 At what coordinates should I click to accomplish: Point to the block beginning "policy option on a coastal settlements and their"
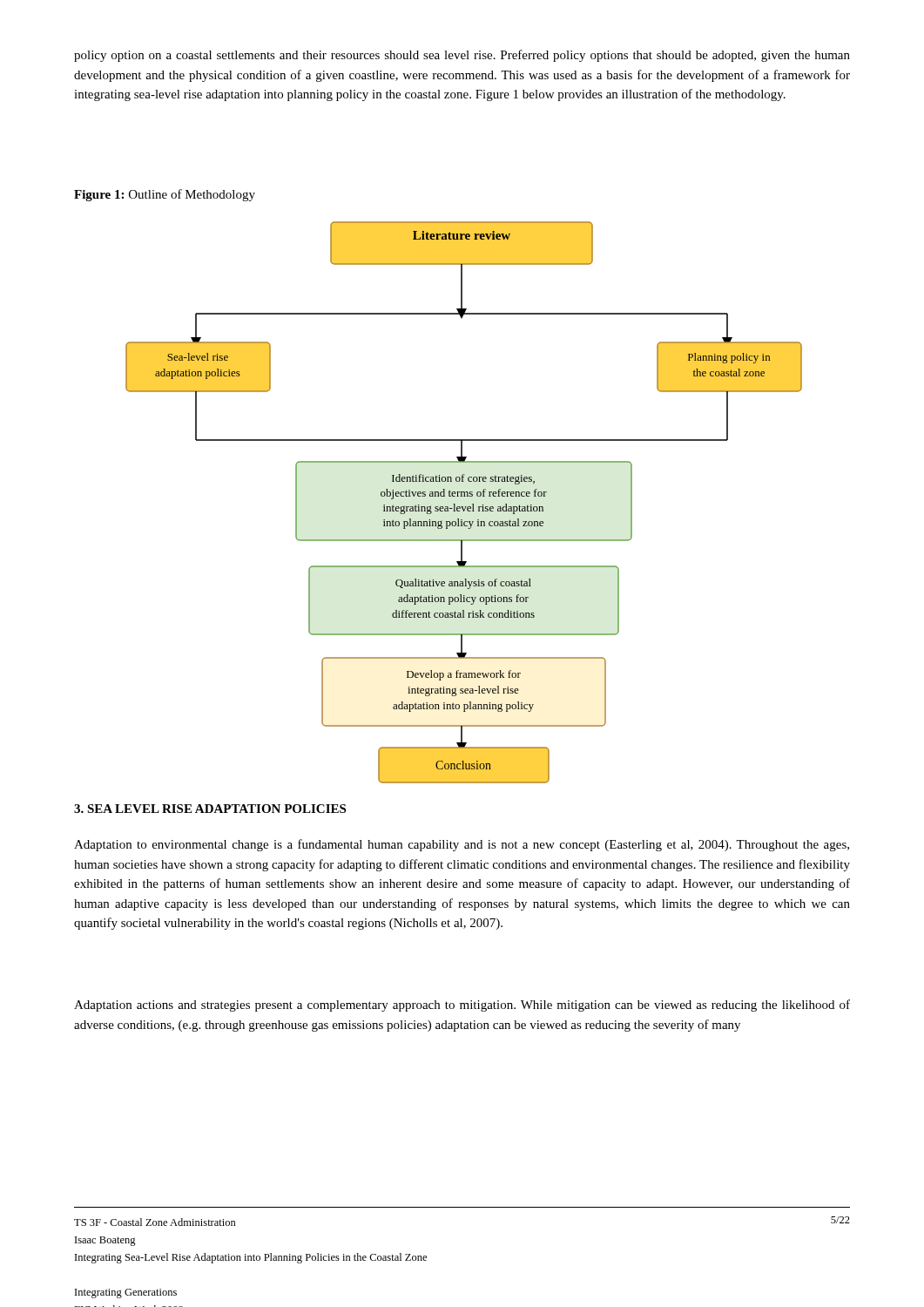[x=462, y=74]
